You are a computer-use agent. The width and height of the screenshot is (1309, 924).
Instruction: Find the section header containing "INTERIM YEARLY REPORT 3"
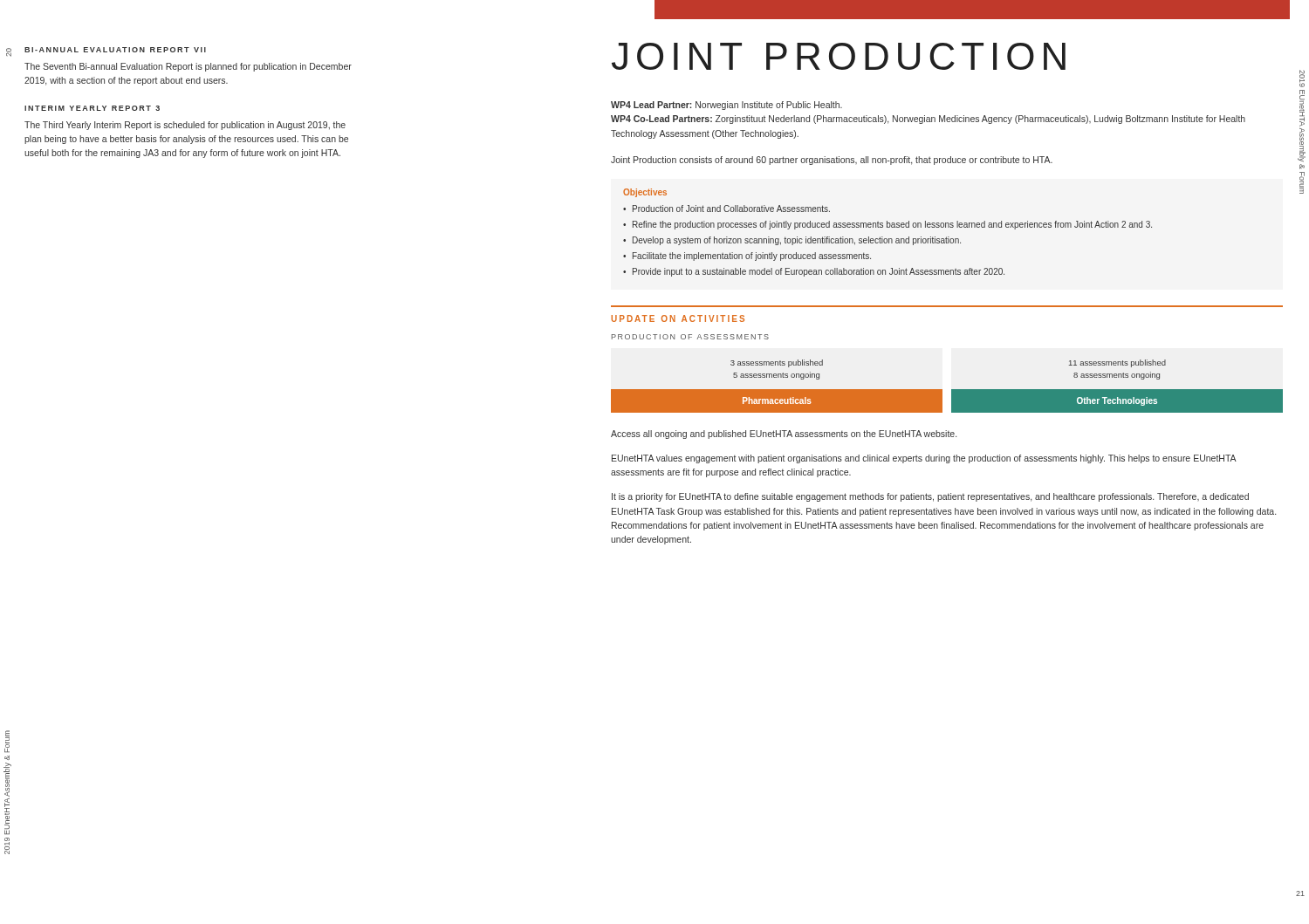tap(93, 108)
